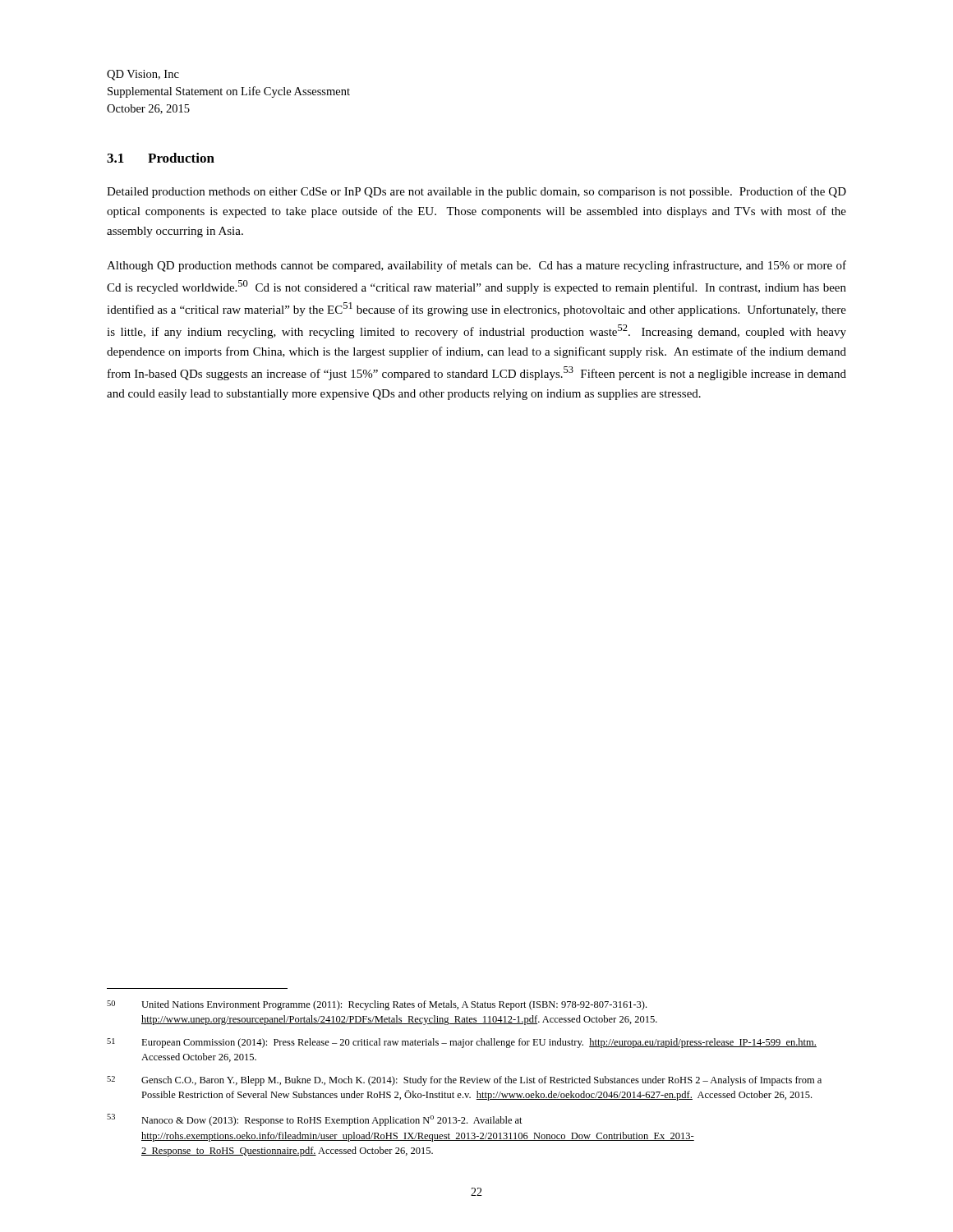
Task: Find the footnote with the text "52 Gensch C.O., Baron Y., Blepp M., Bukne"
Action: click(x=476, y=1088)
